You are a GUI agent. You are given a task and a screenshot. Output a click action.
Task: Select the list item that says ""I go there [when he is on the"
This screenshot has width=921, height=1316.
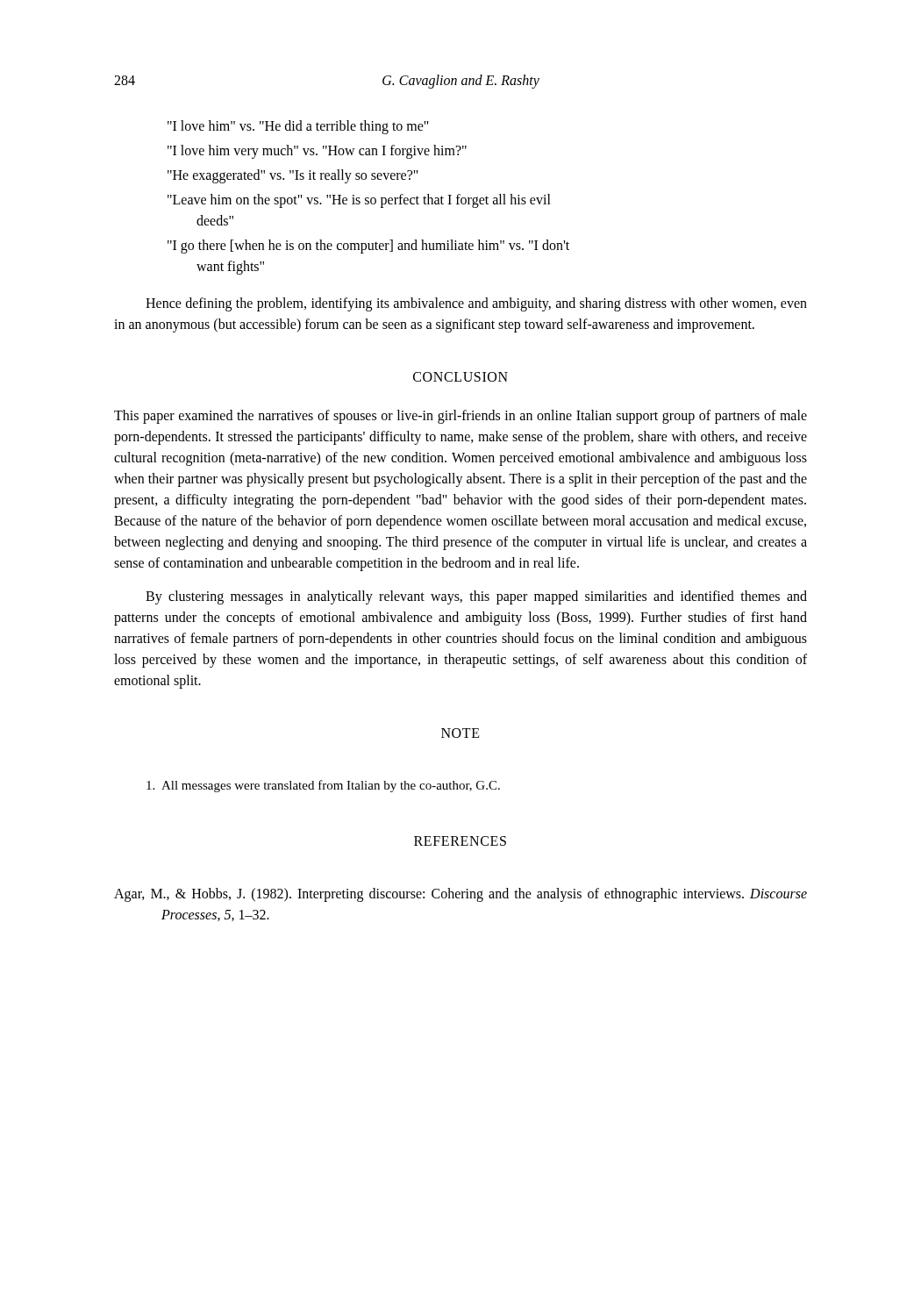point(368,256)
